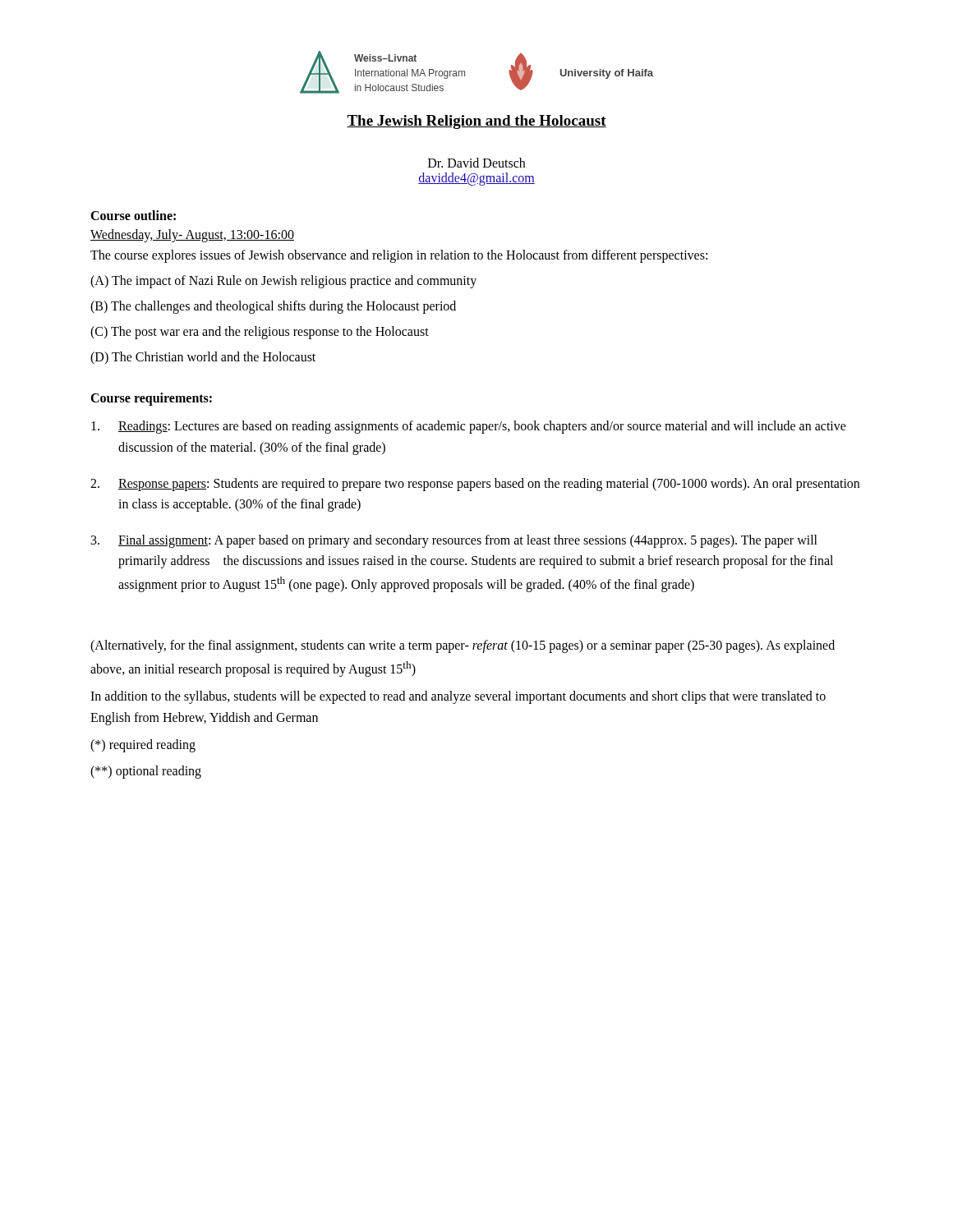The image size is (953, 1232).
Task: Select the region starting "(A) The impact of Nazi Rule on Jewish"
Action: point(284,280)
